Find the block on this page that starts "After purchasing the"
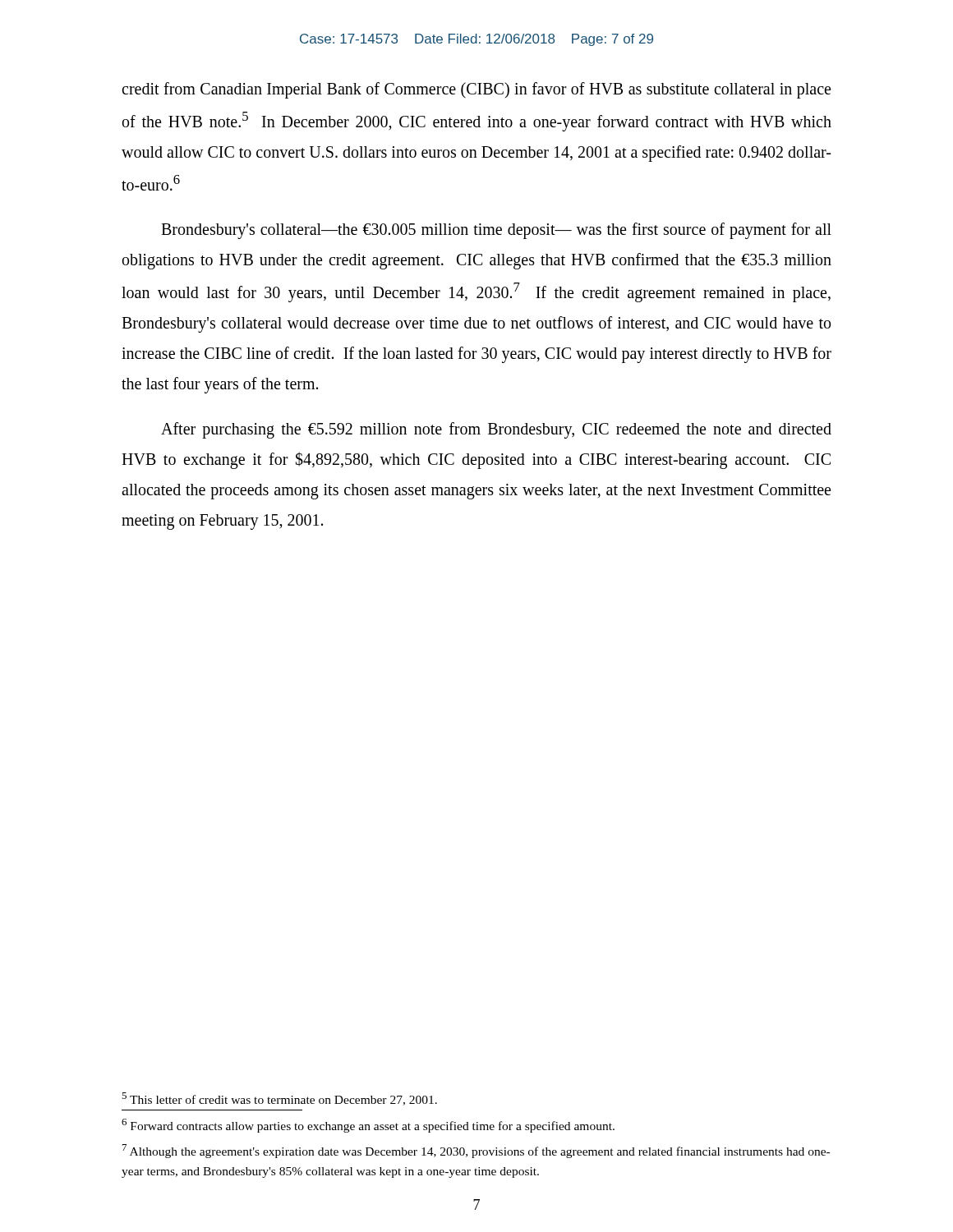953x1232 pixels. (476, 475)
